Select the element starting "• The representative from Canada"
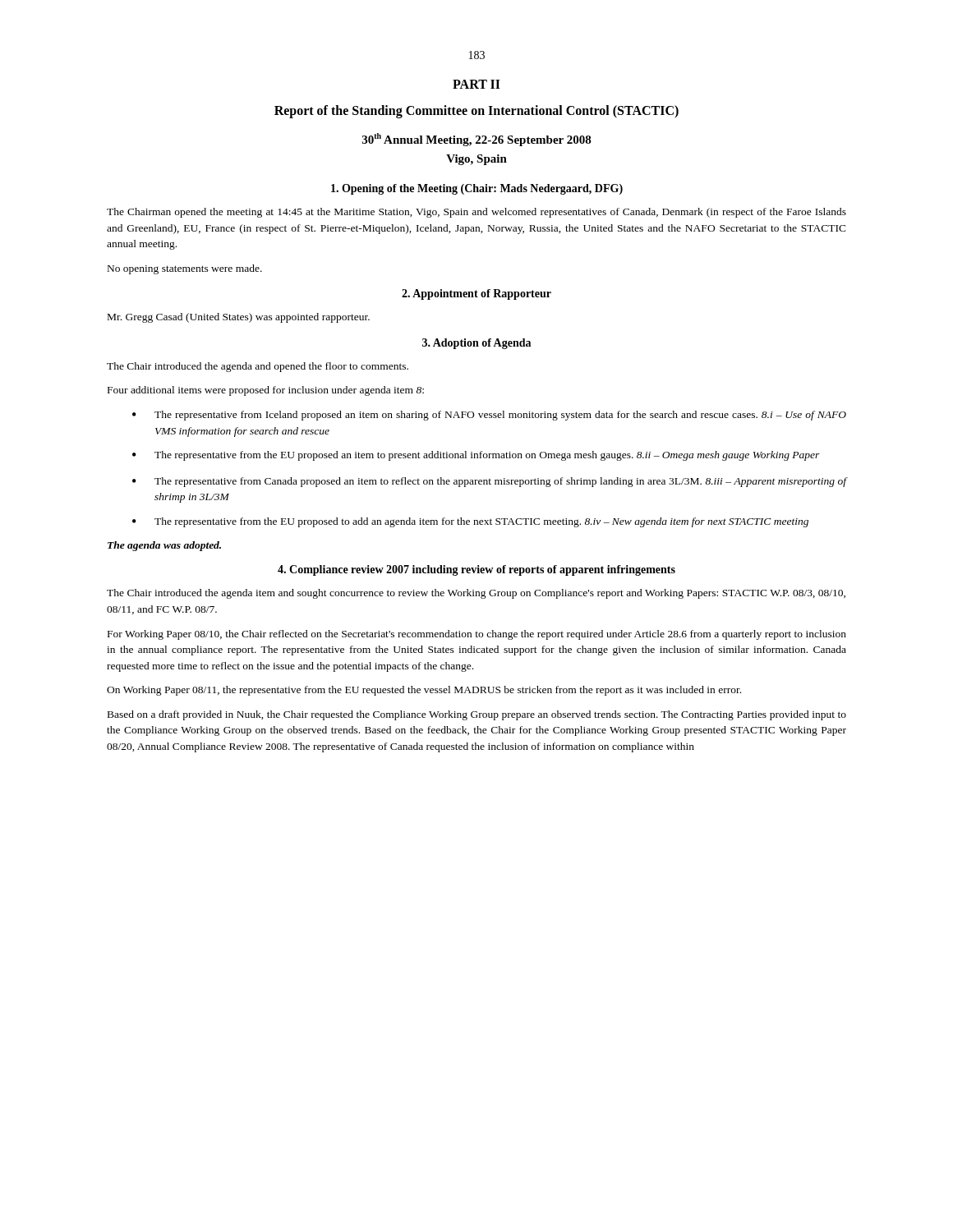953x1232 pixels. pos(489,489)
